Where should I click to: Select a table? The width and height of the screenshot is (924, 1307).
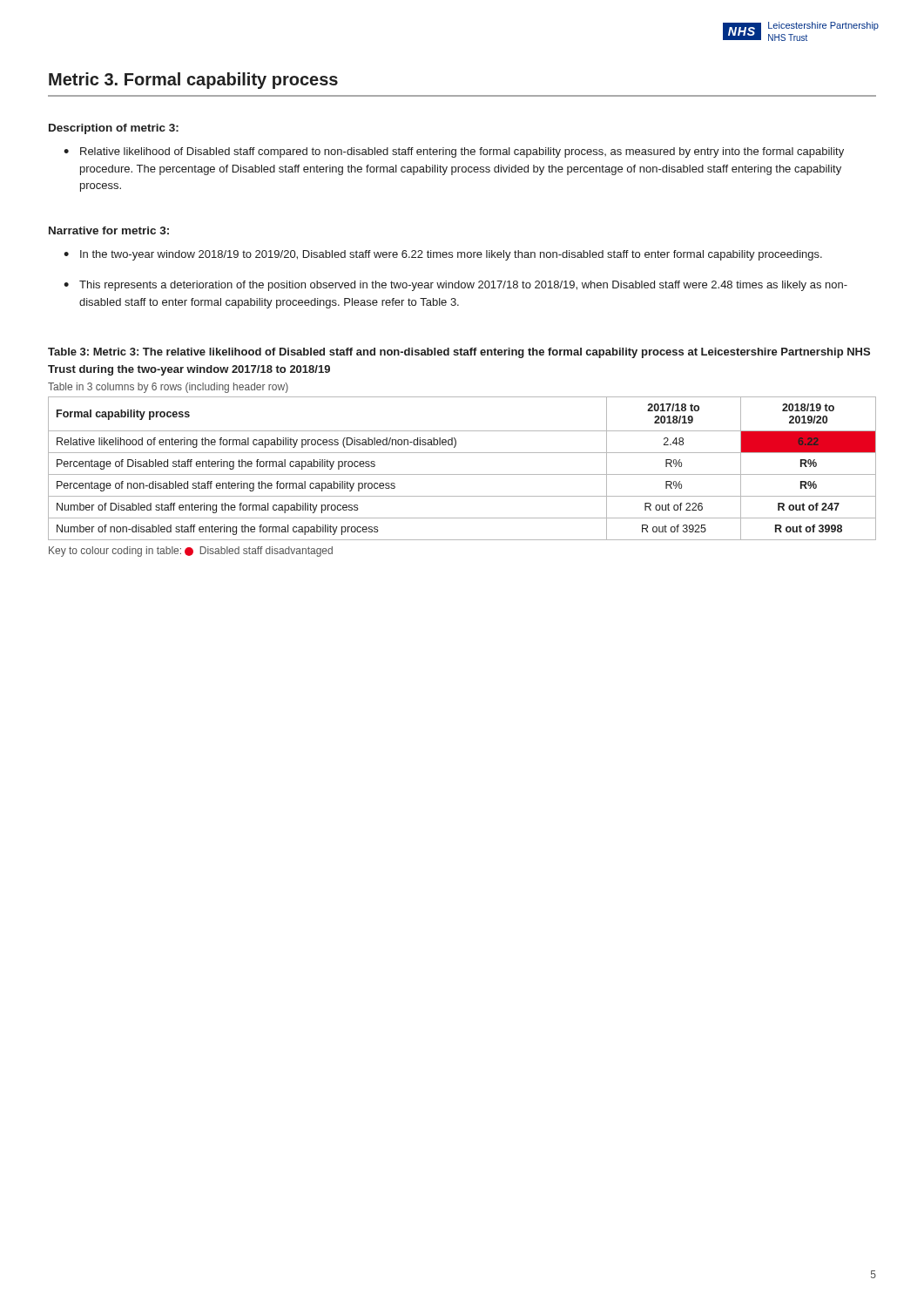[x=462, y=468]
